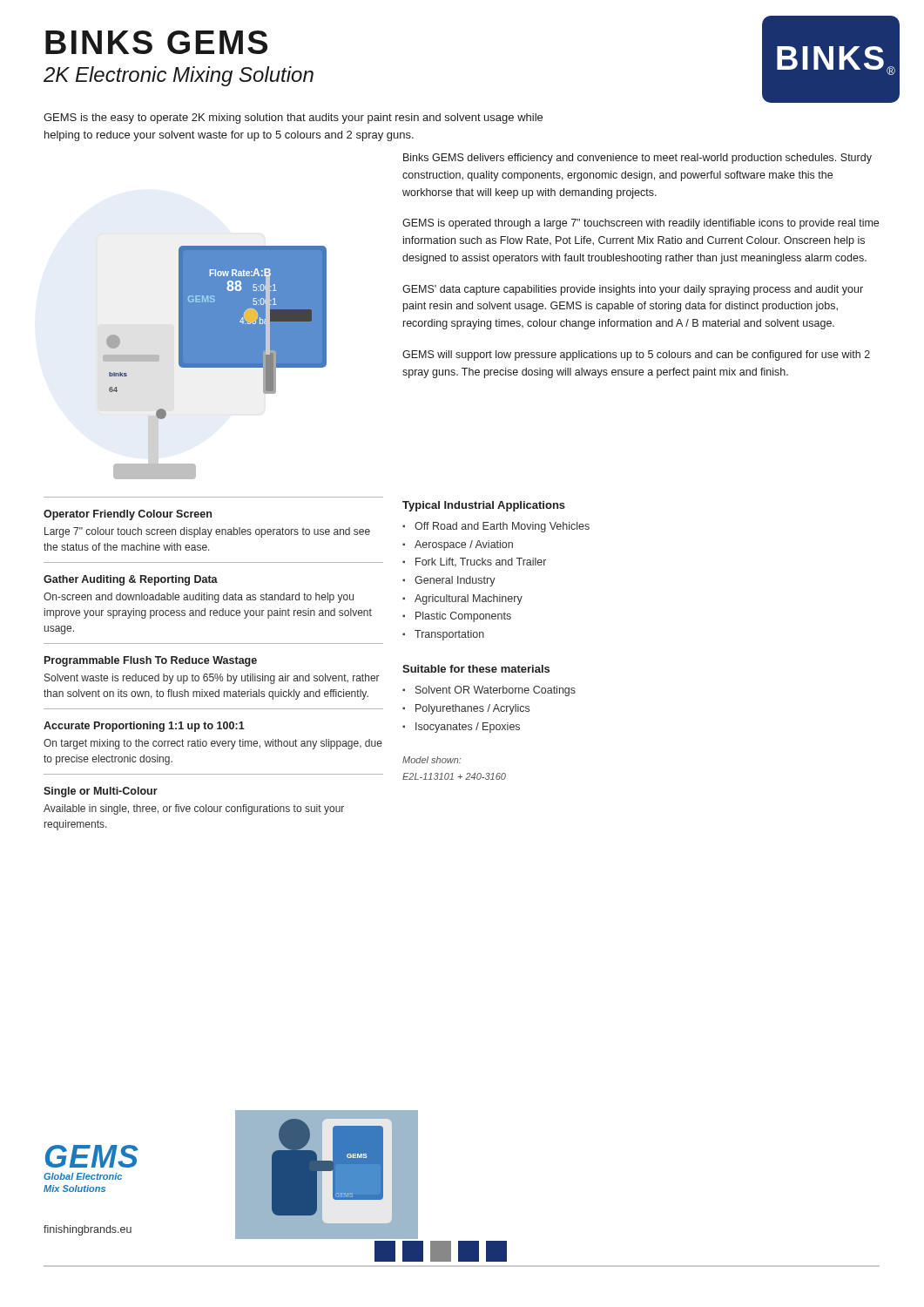Locate the text starting "Binks GEMS delivers"
Viewport: 924px width, 1307px height.
644,265
